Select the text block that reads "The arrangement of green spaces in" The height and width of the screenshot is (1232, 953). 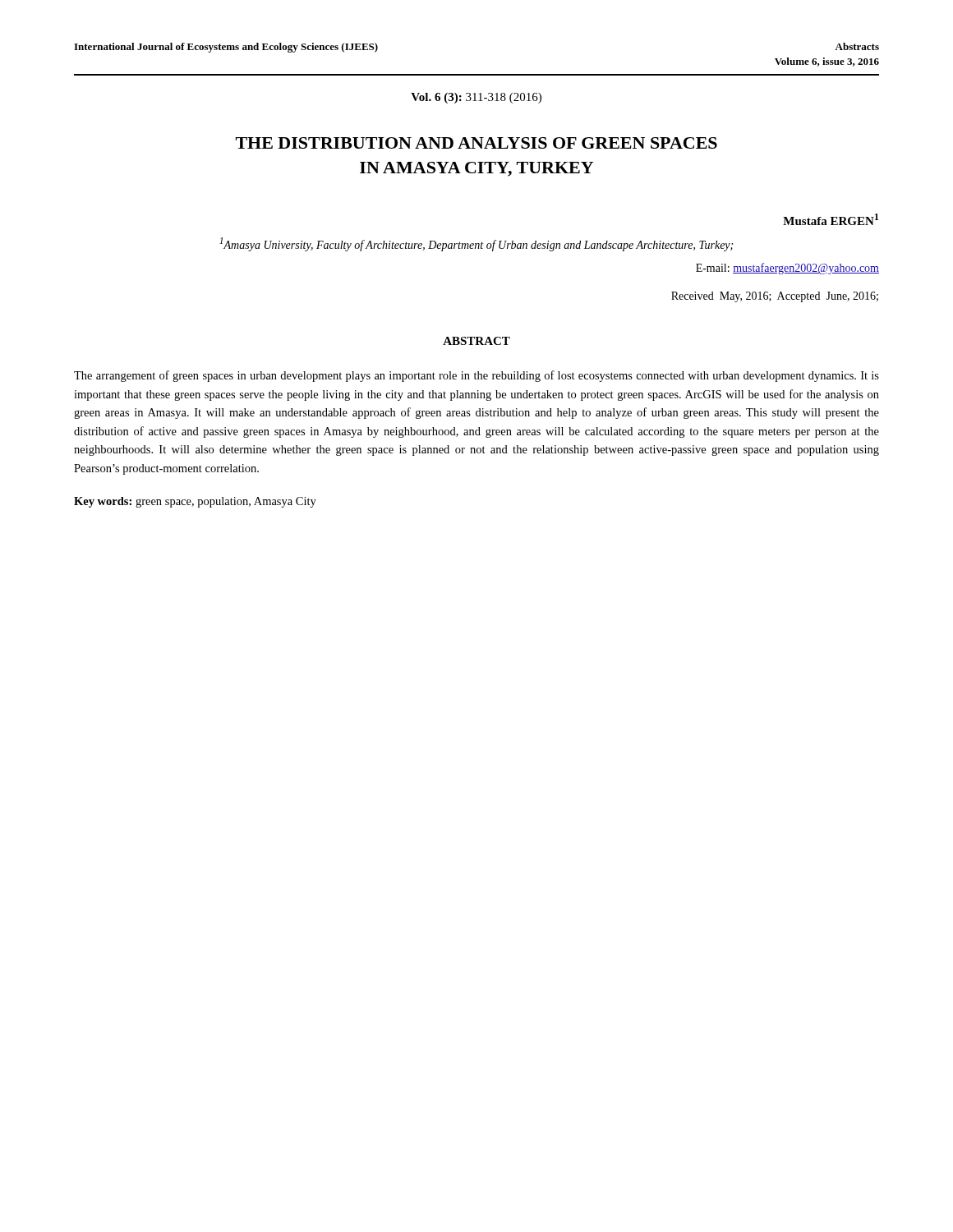pos(476,422)
